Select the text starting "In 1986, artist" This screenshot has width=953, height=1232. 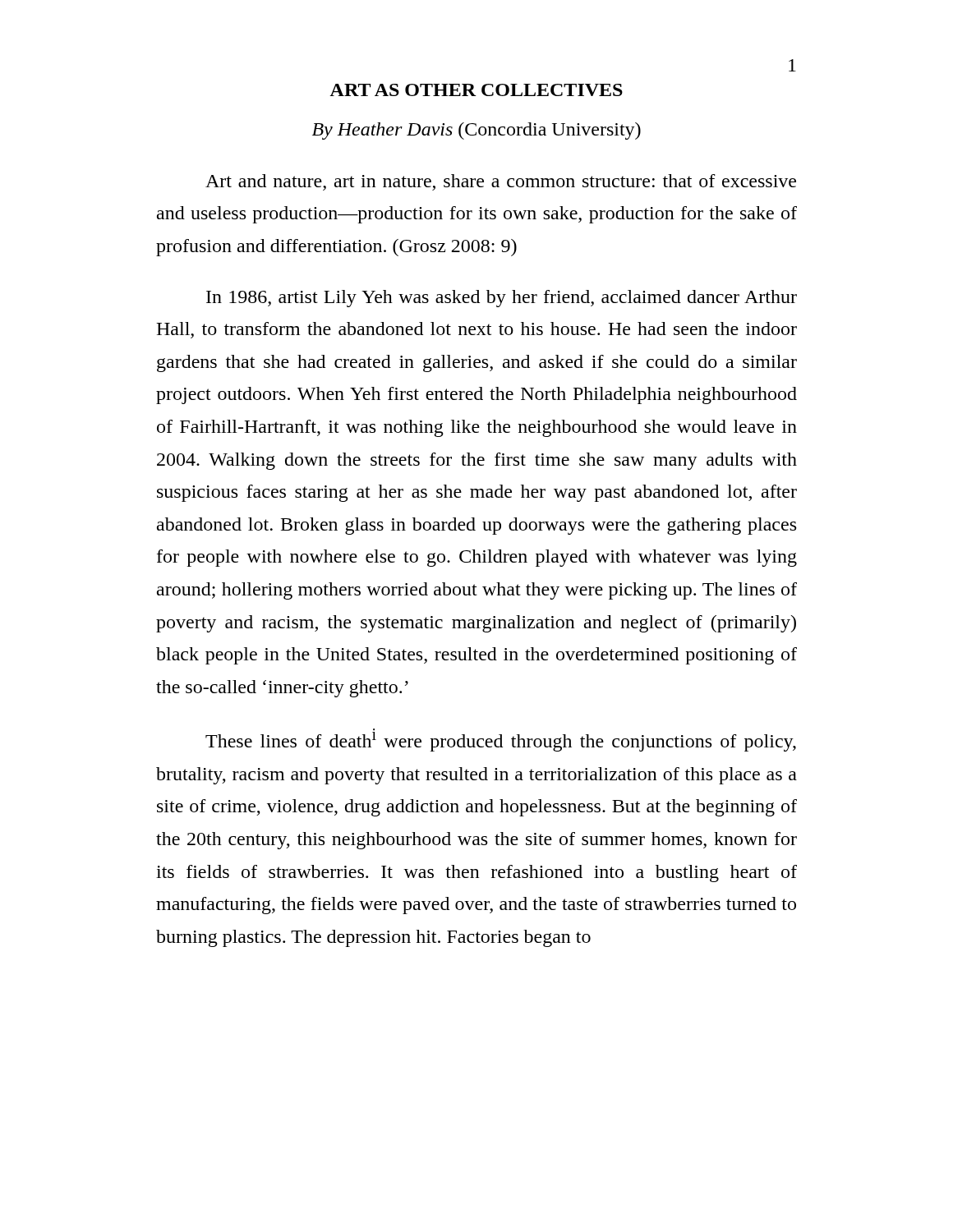(476, 491)
